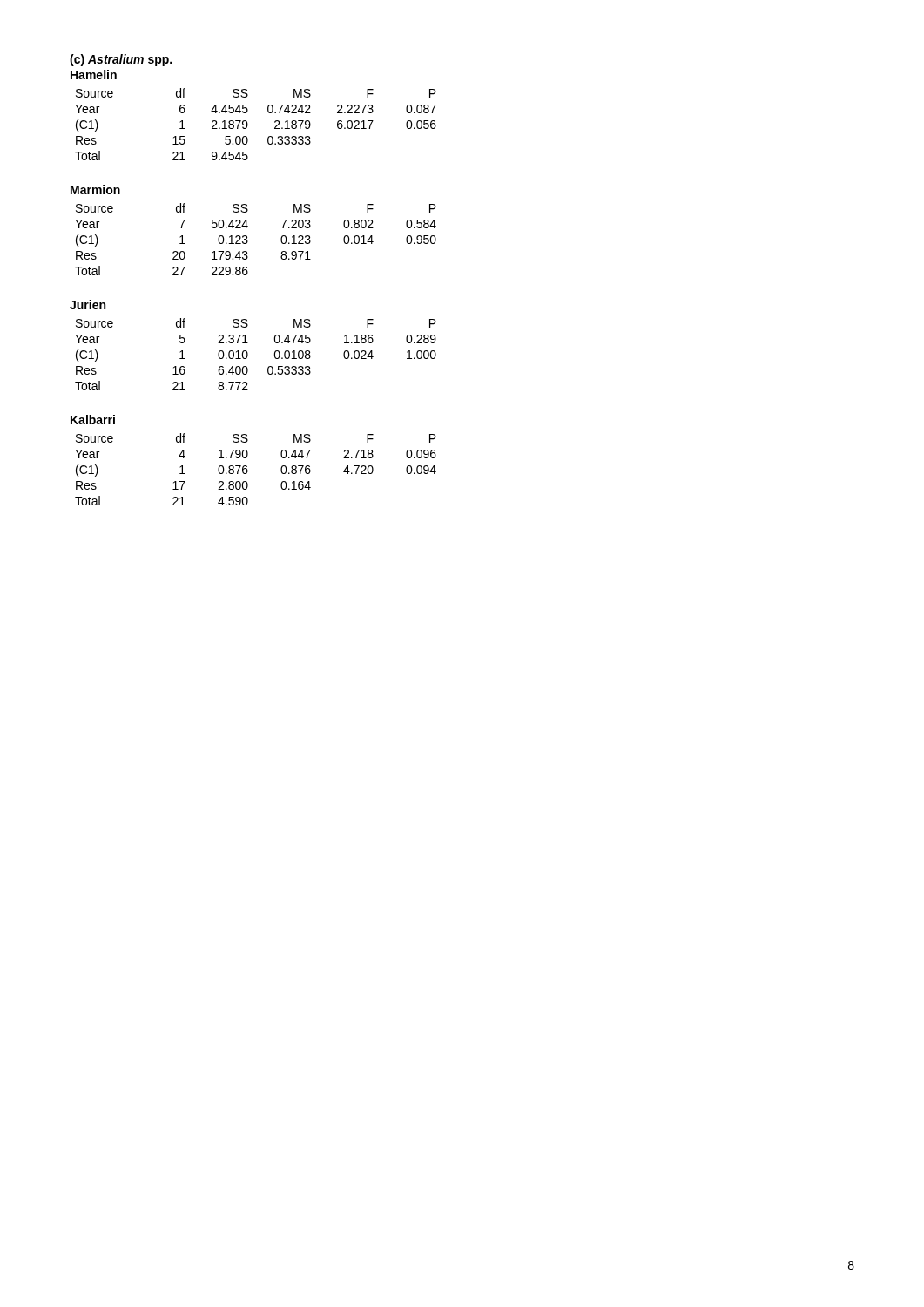Click on the table containing "0.094"
This screenshot has width=924, height=1307.
[x=256, y=470]
